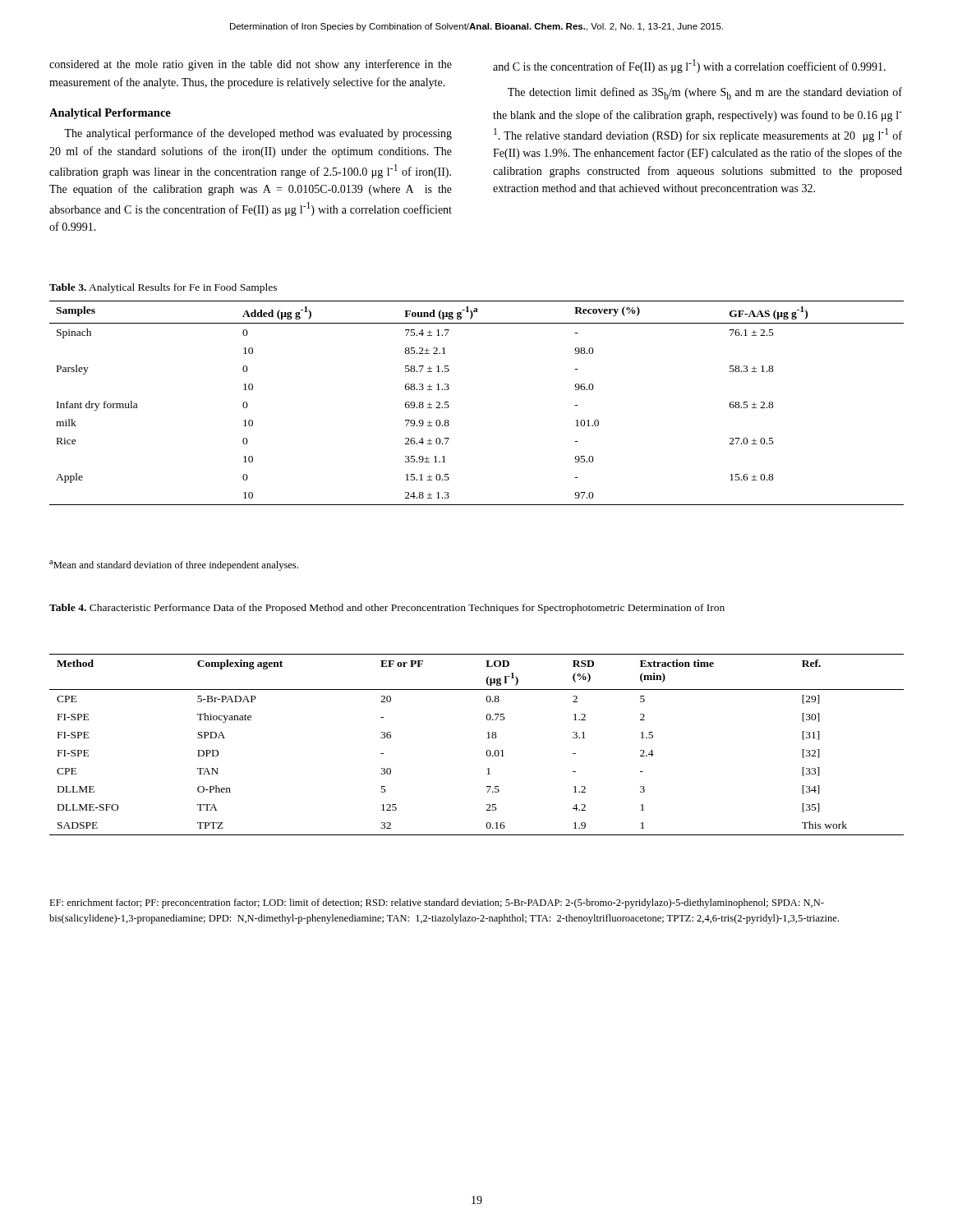Click on the text starting "aMean and standard"

(x=174, y=564)
